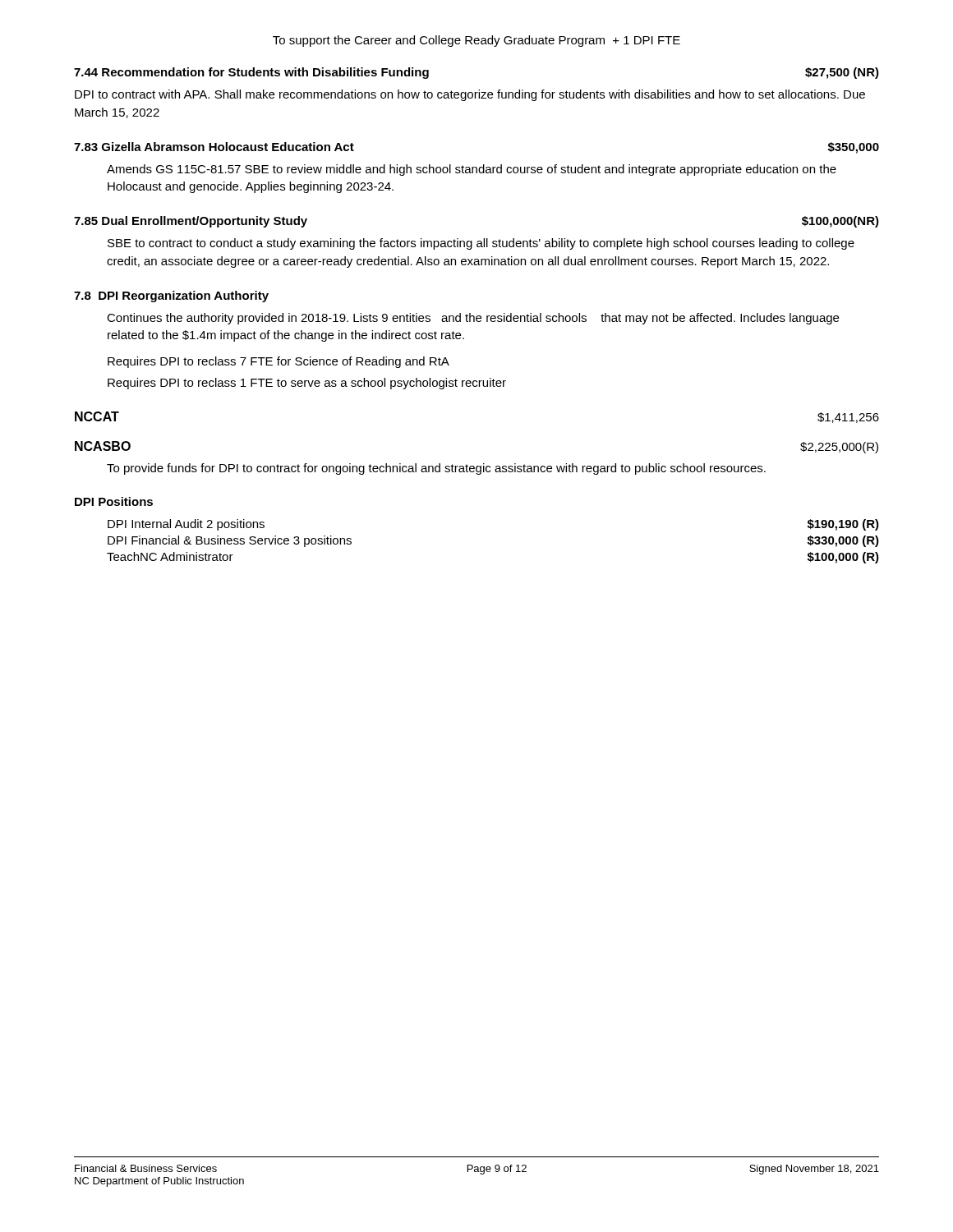Locate the text "DPI Internal Audit 2 positions $190,190 (R)"

click(x=181, y=524)
